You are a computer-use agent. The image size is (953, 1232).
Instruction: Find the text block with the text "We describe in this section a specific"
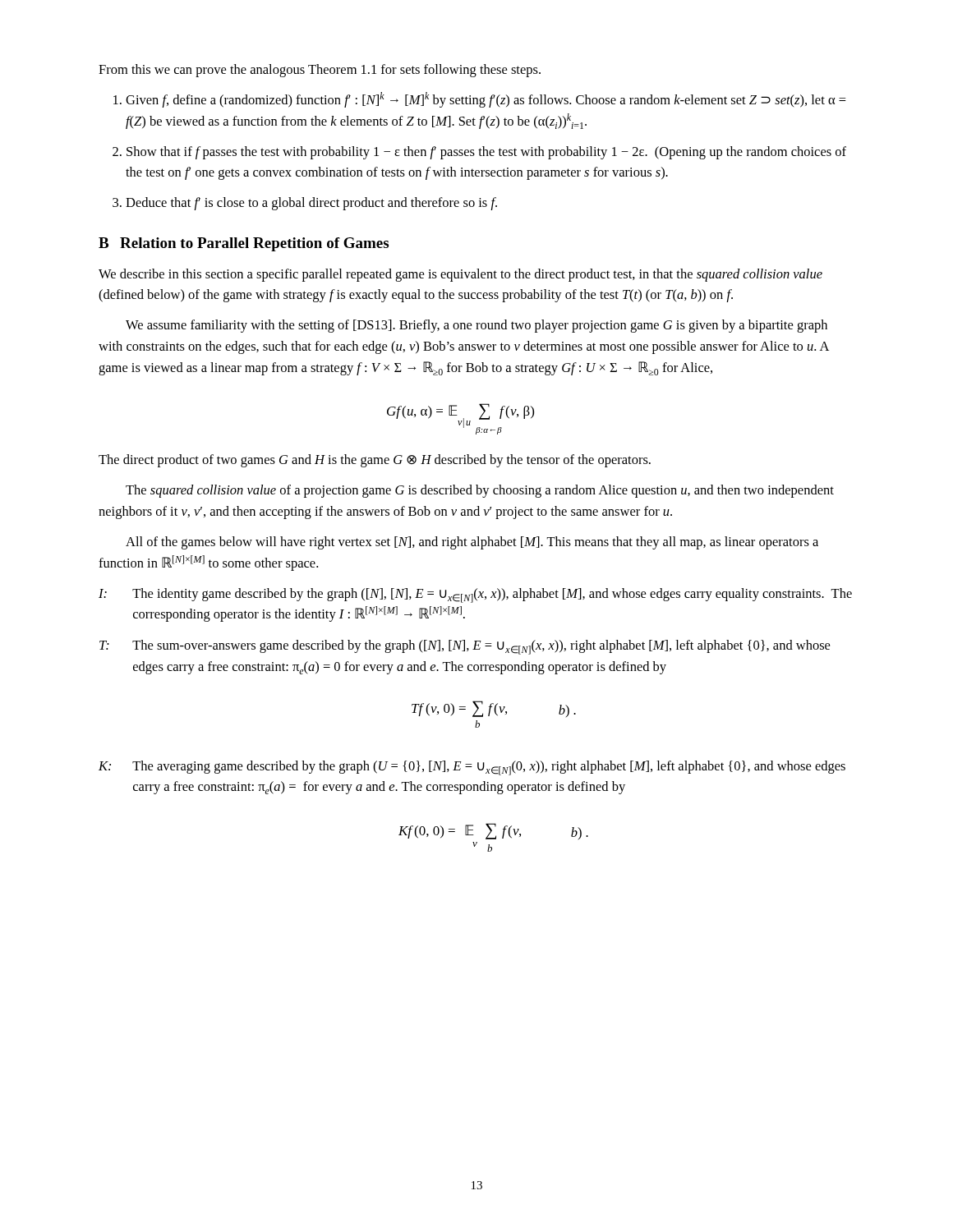pos(476,284)
